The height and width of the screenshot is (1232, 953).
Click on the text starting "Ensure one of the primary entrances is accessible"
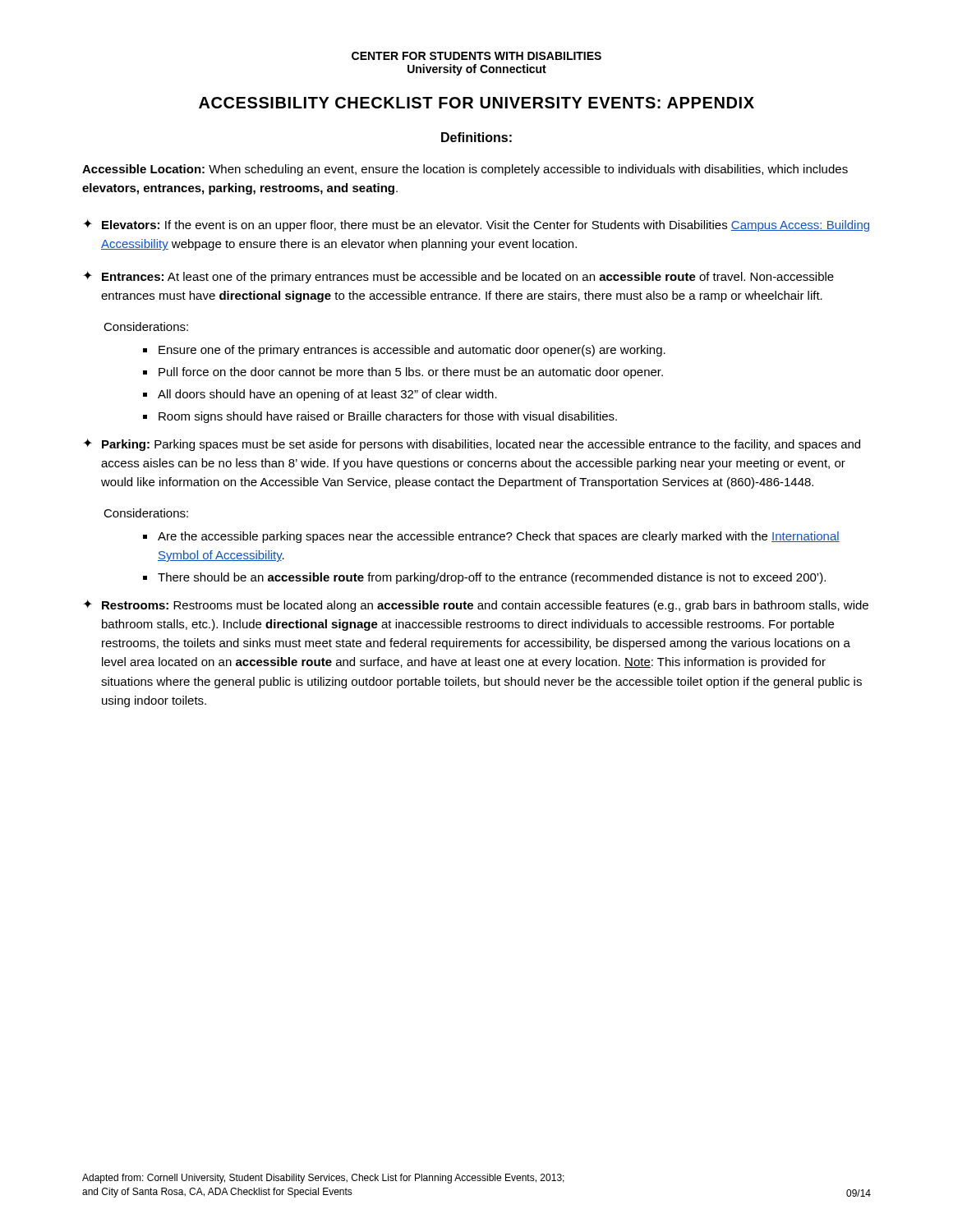pyautogui.click(x=513, y=349)
